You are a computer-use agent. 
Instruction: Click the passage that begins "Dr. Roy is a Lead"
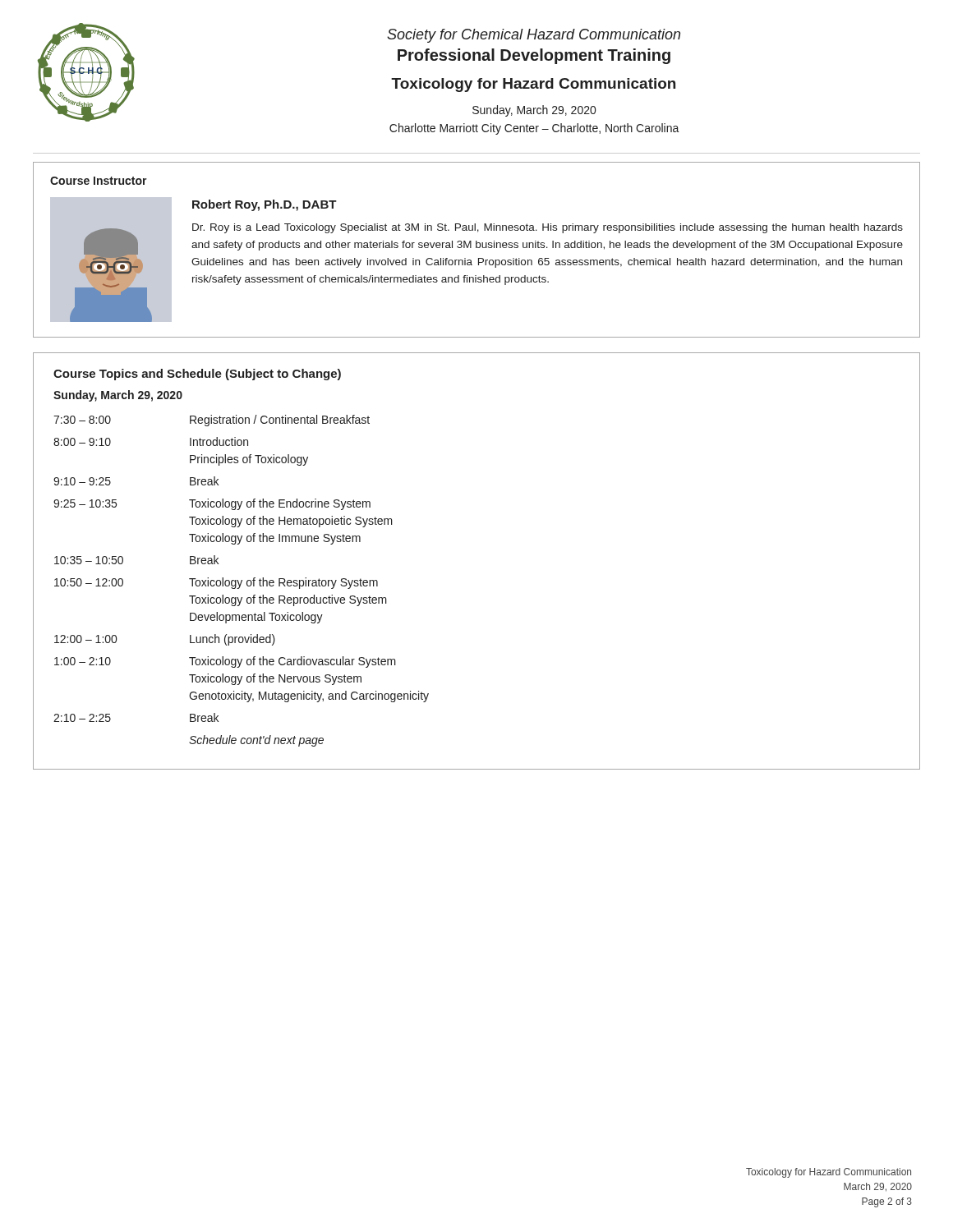click(x=547, y=253)
